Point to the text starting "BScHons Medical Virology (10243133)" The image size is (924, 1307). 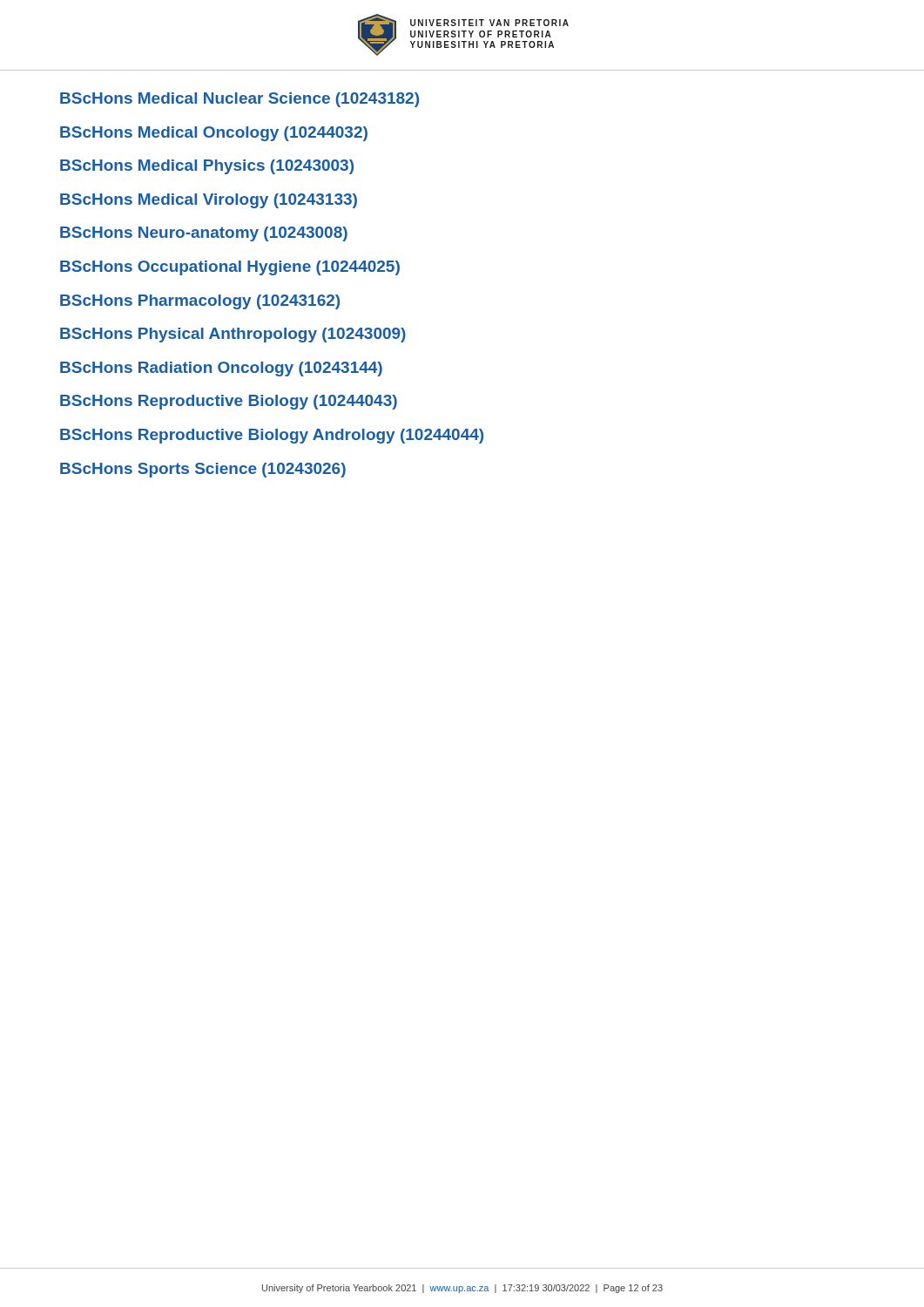[209, 199]
